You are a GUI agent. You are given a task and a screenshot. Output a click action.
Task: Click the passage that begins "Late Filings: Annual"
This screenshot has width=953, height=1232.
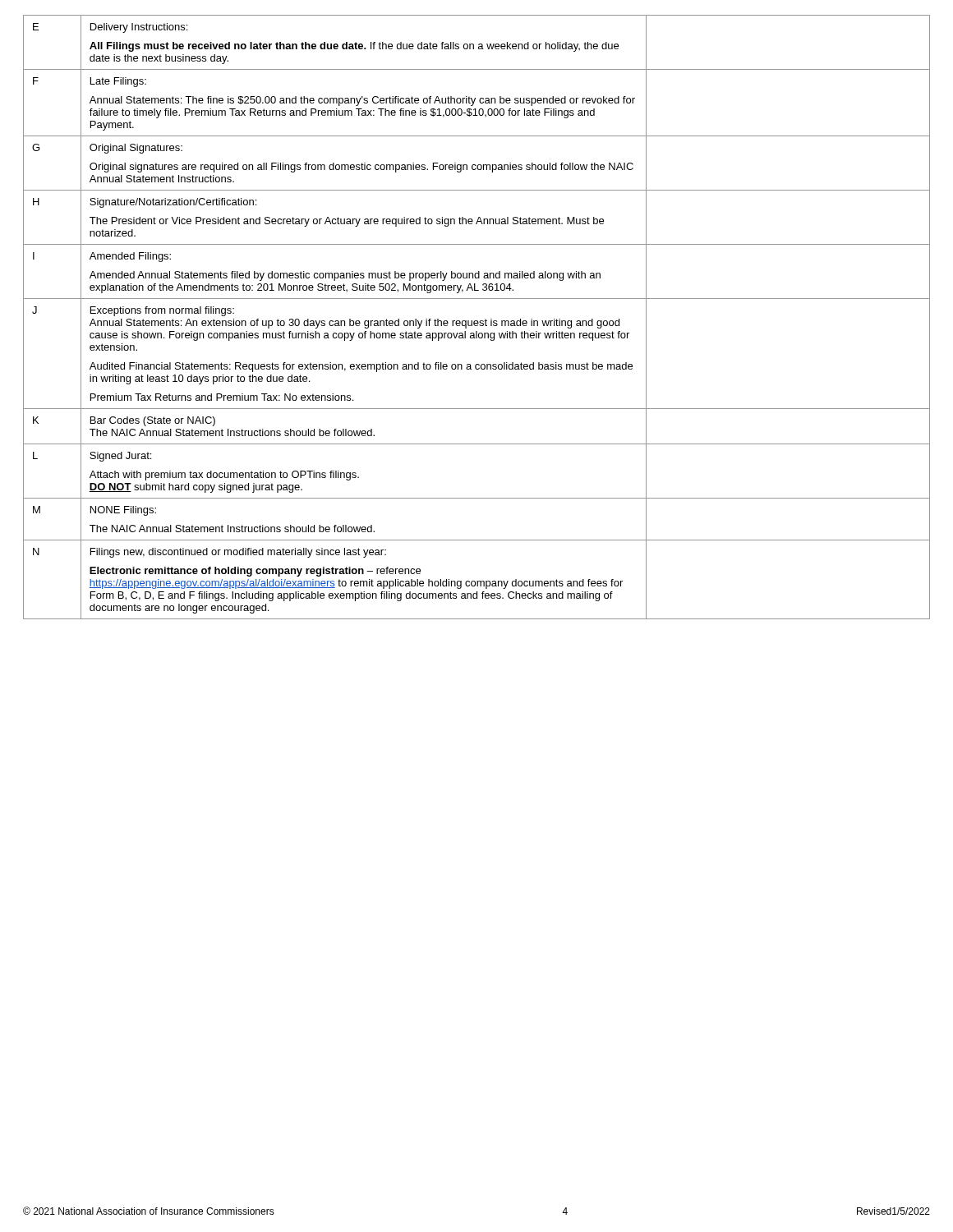(x=364, y=103)
